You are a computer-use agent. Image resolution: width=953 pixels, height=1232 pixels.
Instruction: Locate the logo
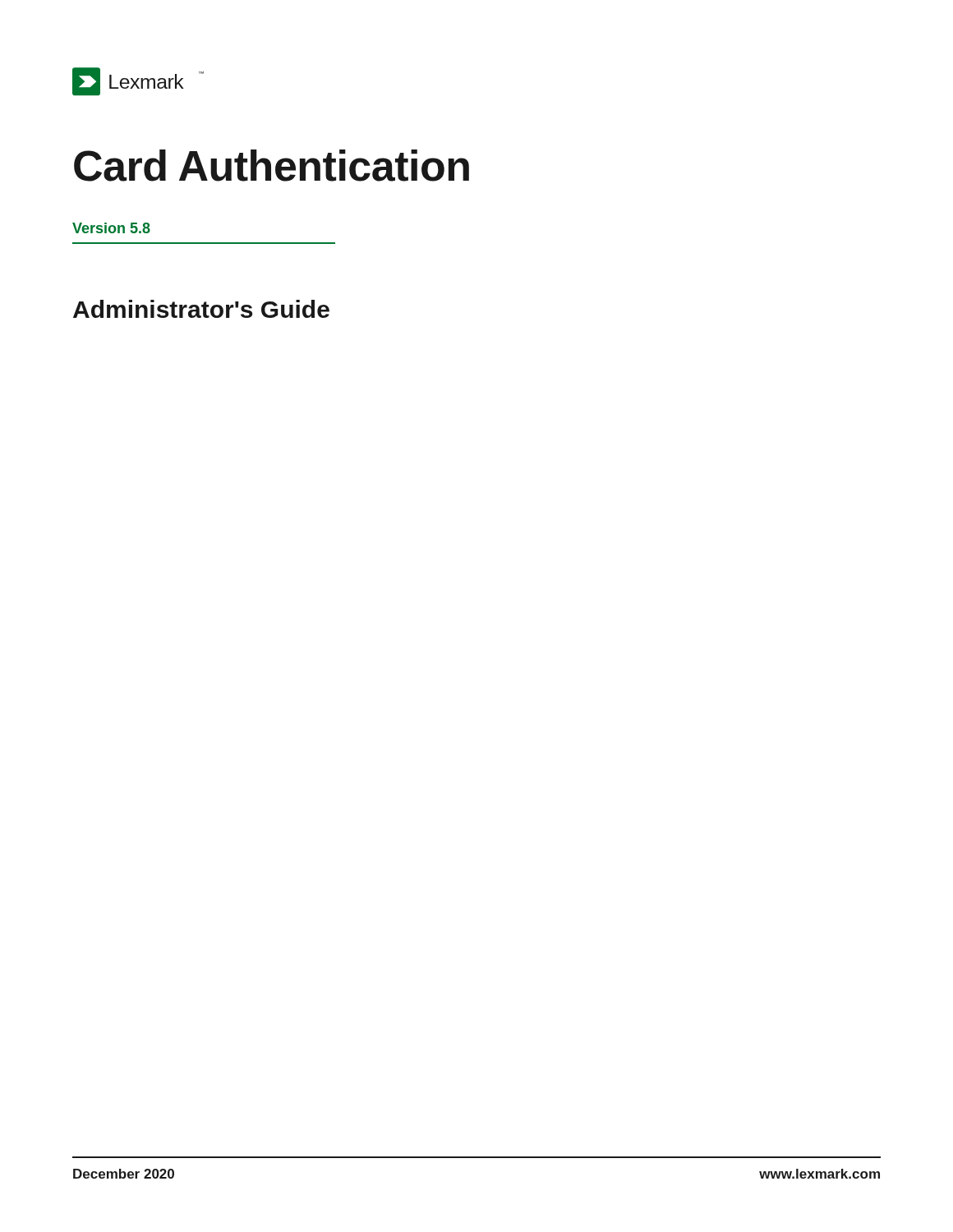(x=142, y=82)
